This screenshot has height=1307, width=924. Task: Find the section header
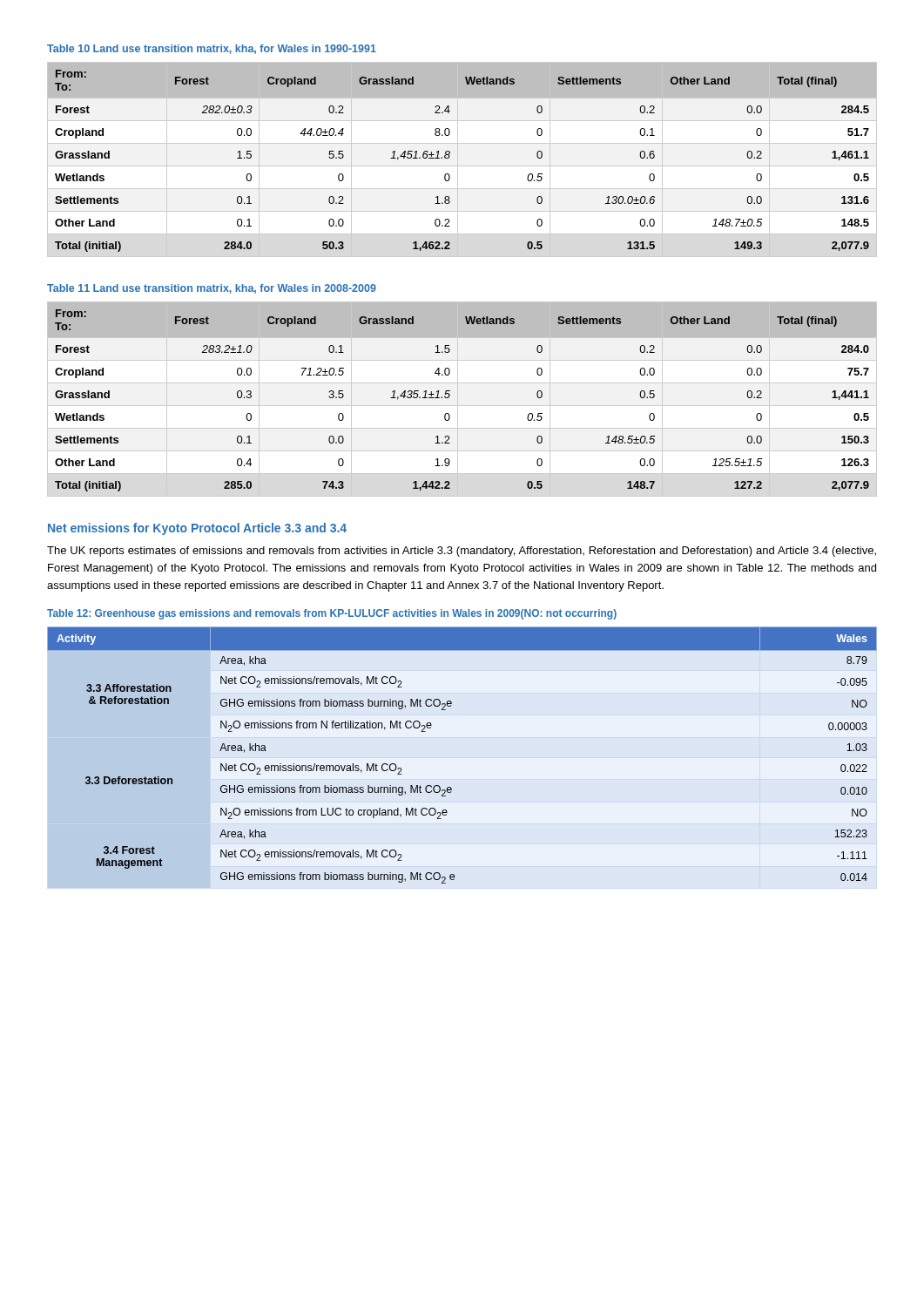click(x=197, y=528)
